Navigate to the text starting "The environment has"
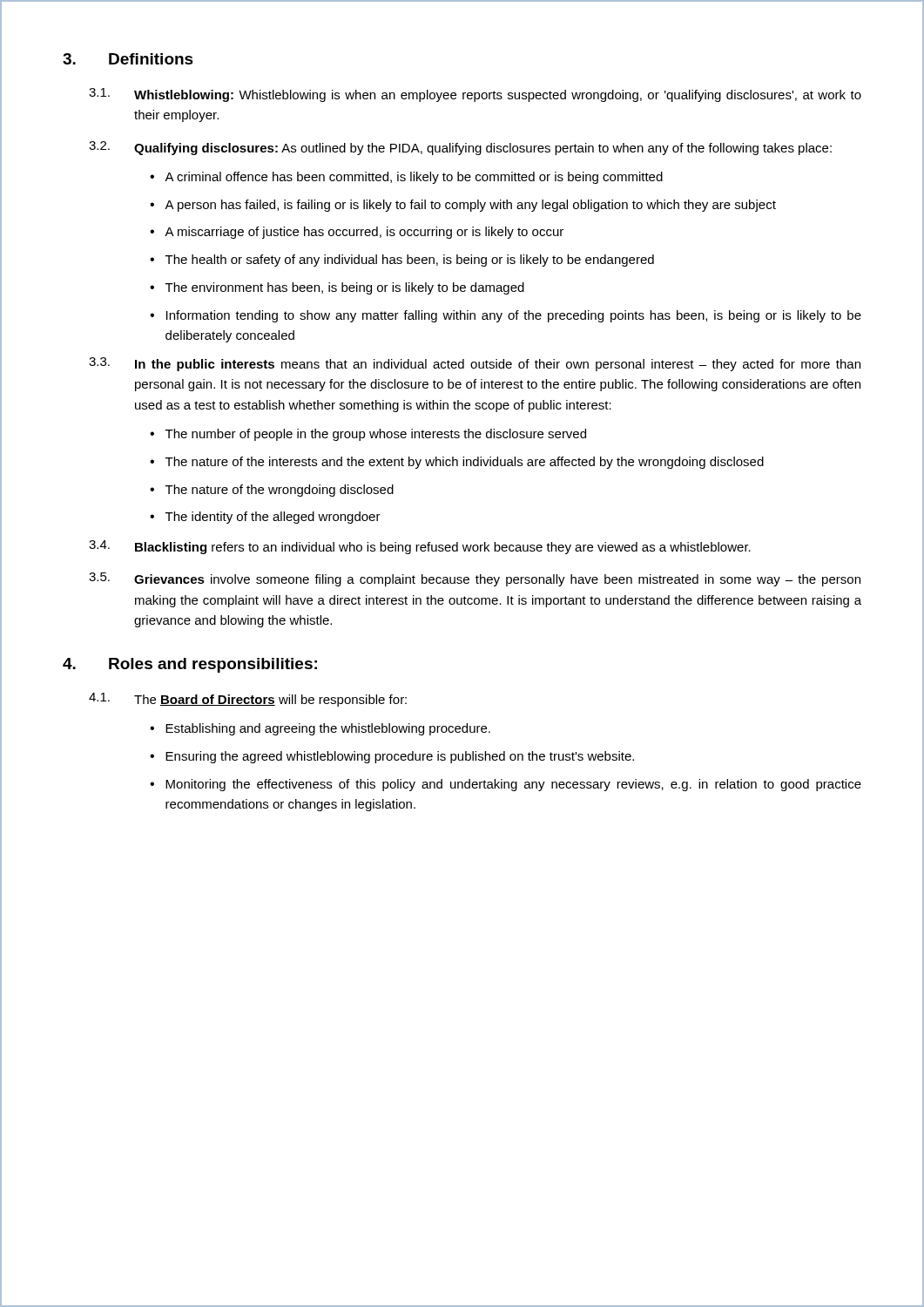 345,287
